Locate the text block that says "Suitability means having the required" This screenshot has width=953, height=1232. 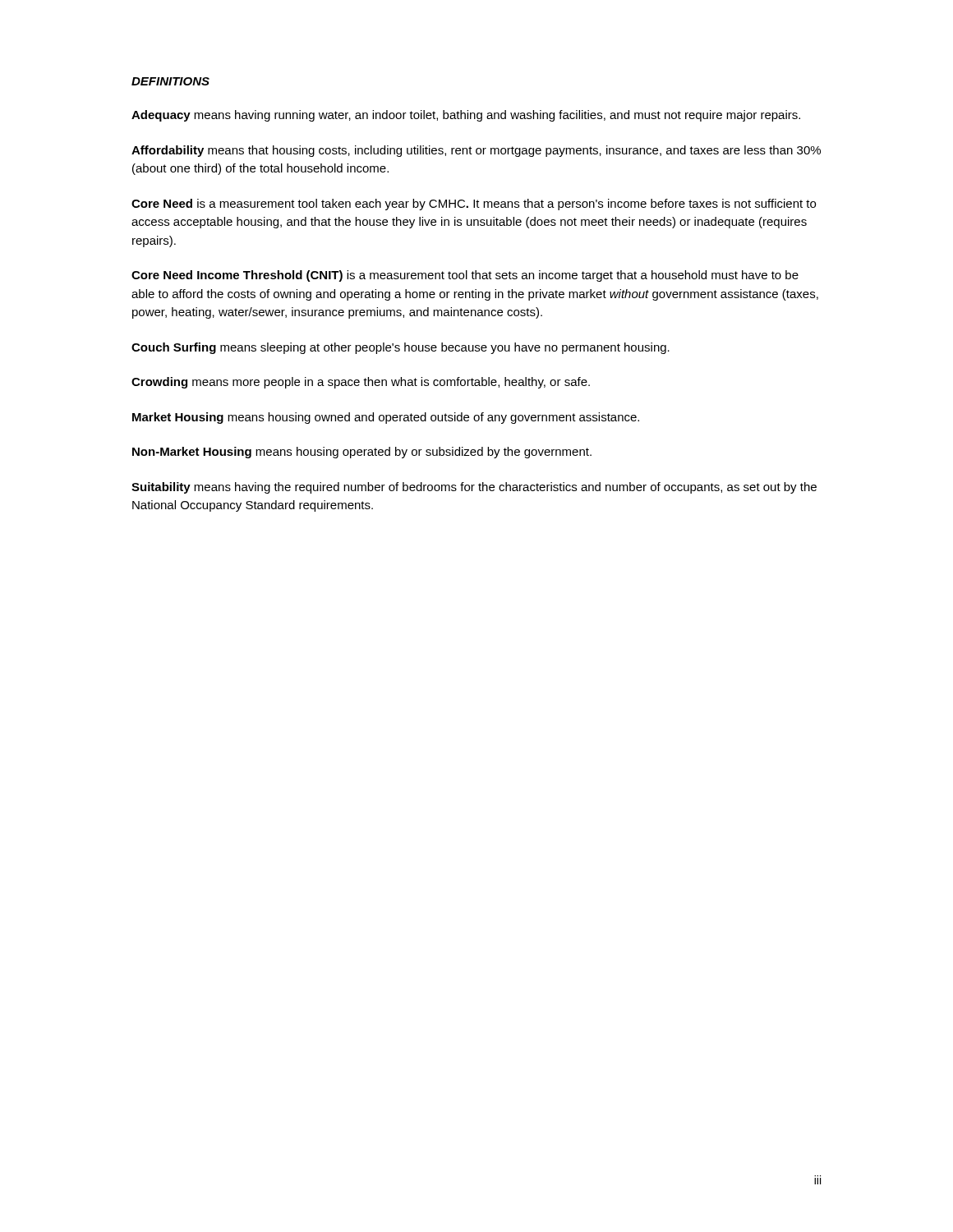[x=474, y=495]
